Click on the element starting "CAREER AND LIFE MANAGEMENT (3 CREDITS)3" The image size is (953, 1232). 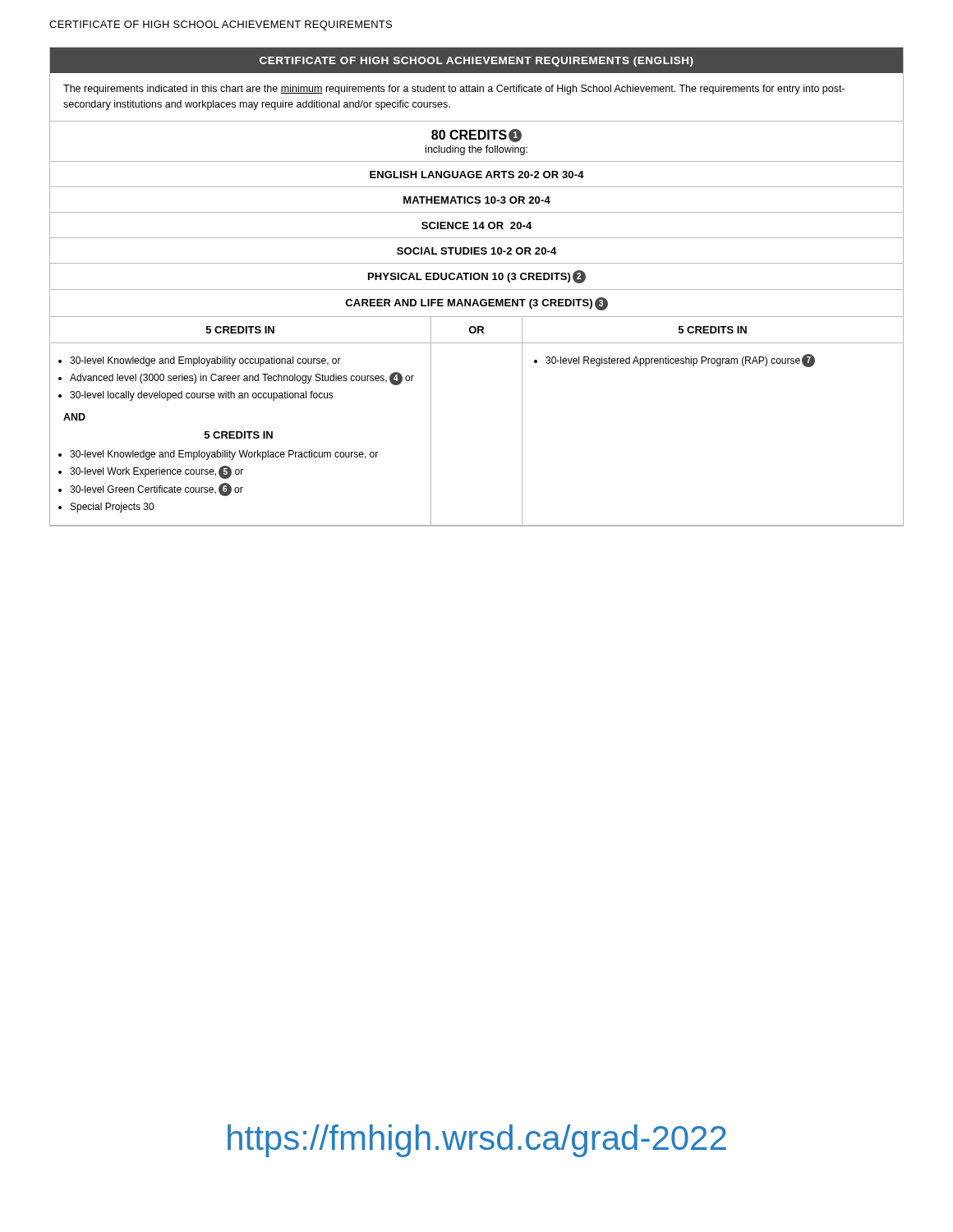(x=476, y=303)
